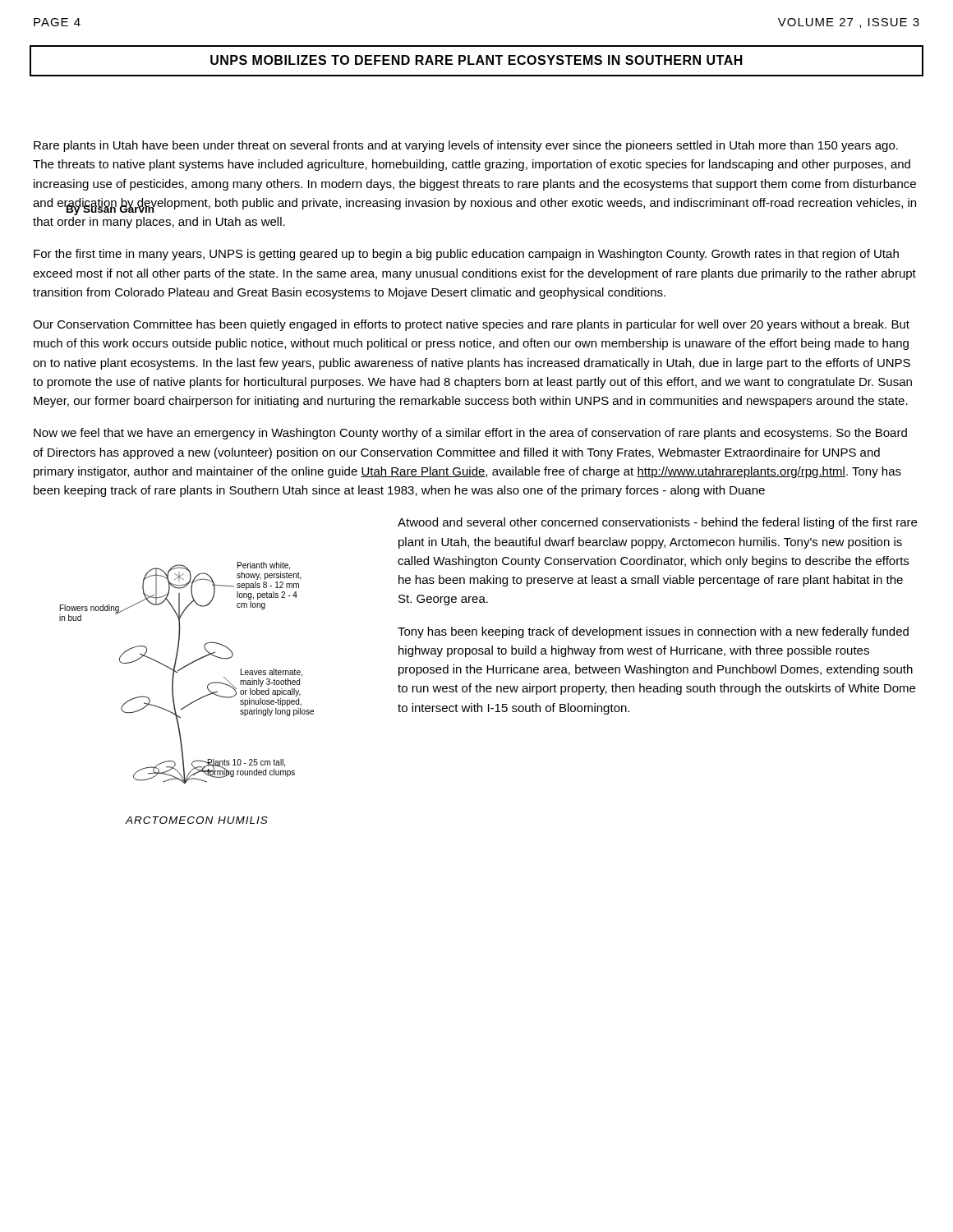Navigate to the passage starting "Atwood and several other concerned"
The image size is (953, 1232).
(658, 560)
